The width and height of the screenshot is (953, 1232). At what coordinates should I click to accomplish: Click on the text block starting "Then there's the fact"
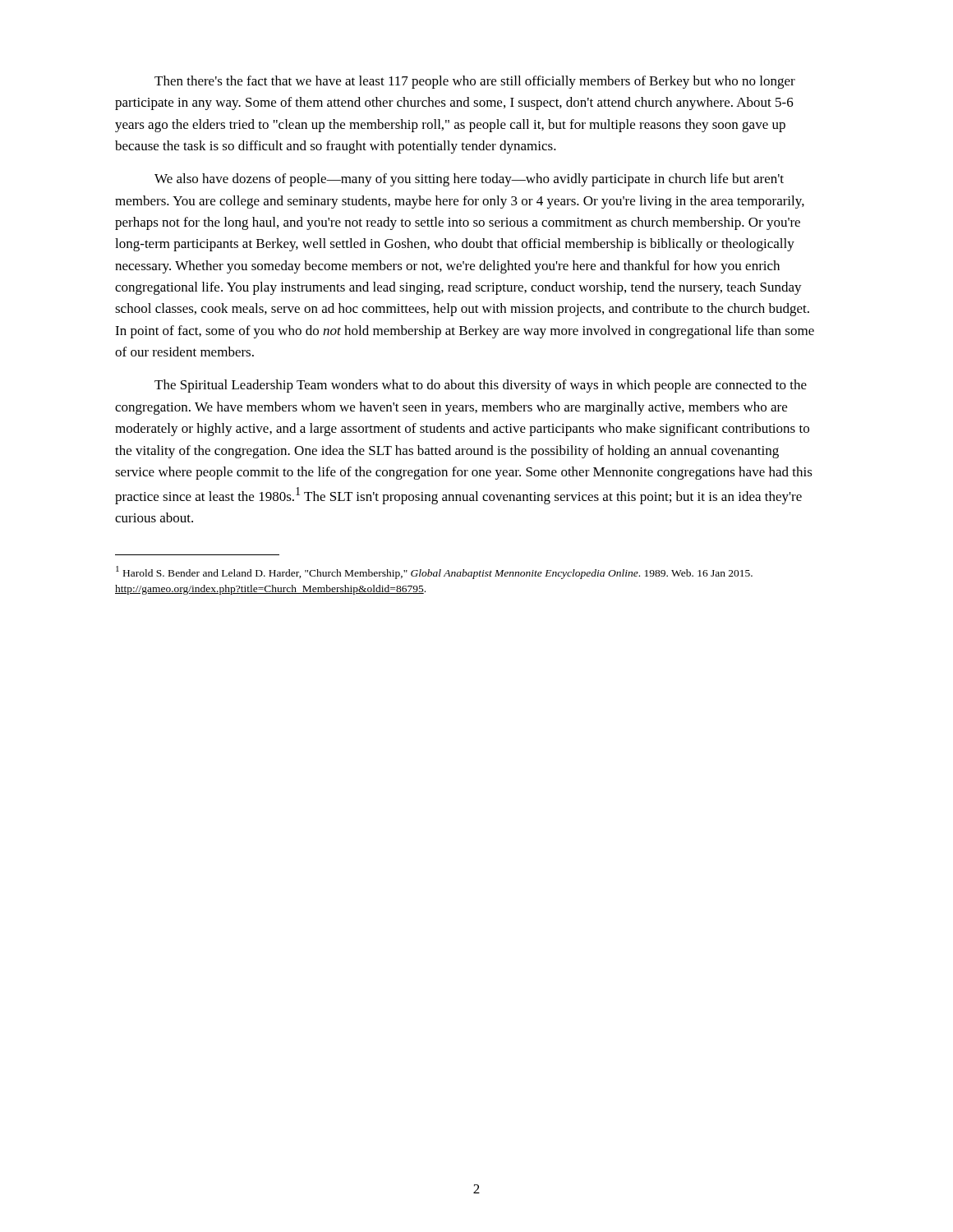click(455, 113)
